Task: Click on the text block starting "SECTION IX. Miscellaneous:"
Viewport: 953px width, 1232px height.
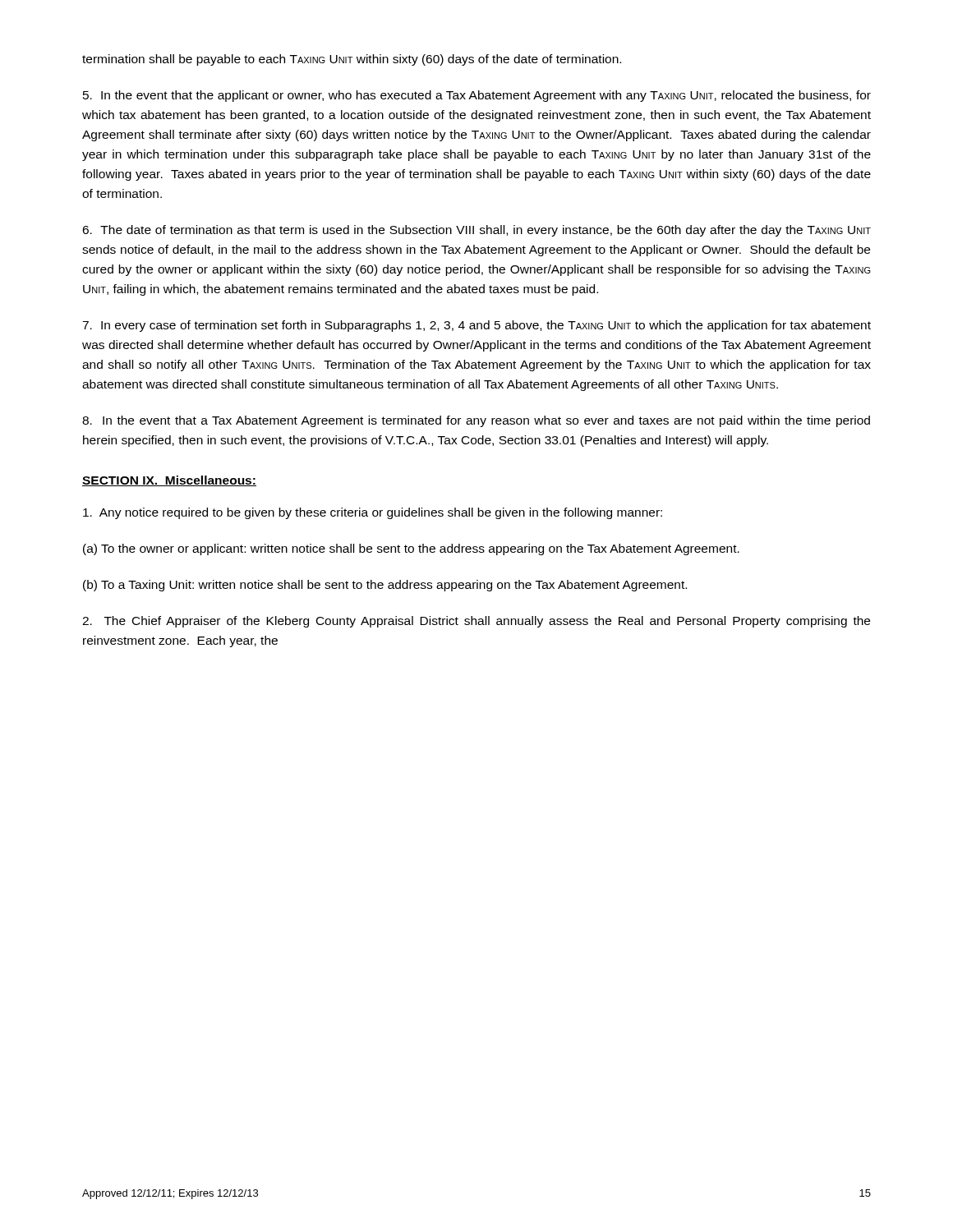Action: coord(169,480)
